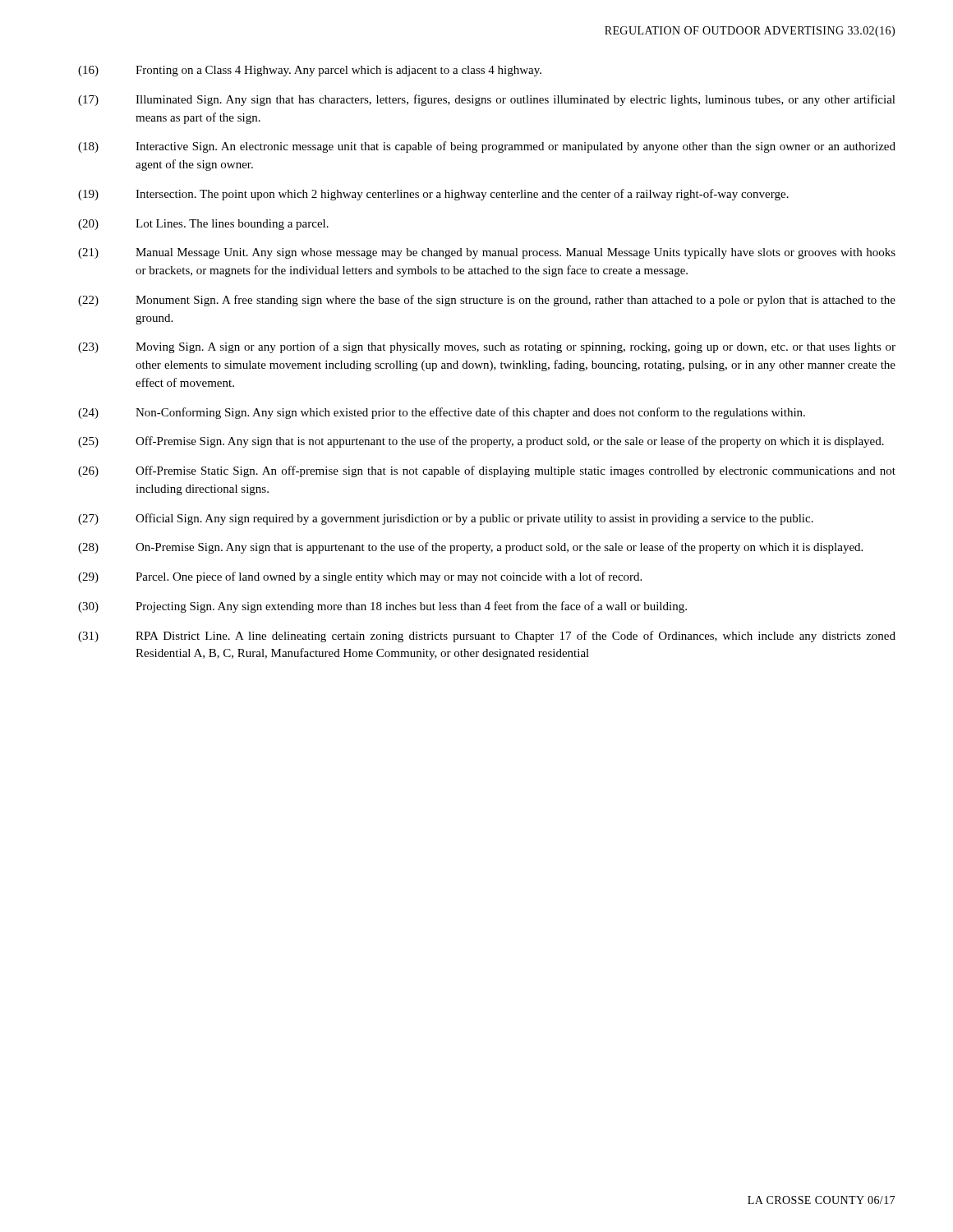Locate the list item with the text "(31) RPA District Line. A"

pos(487,645)
